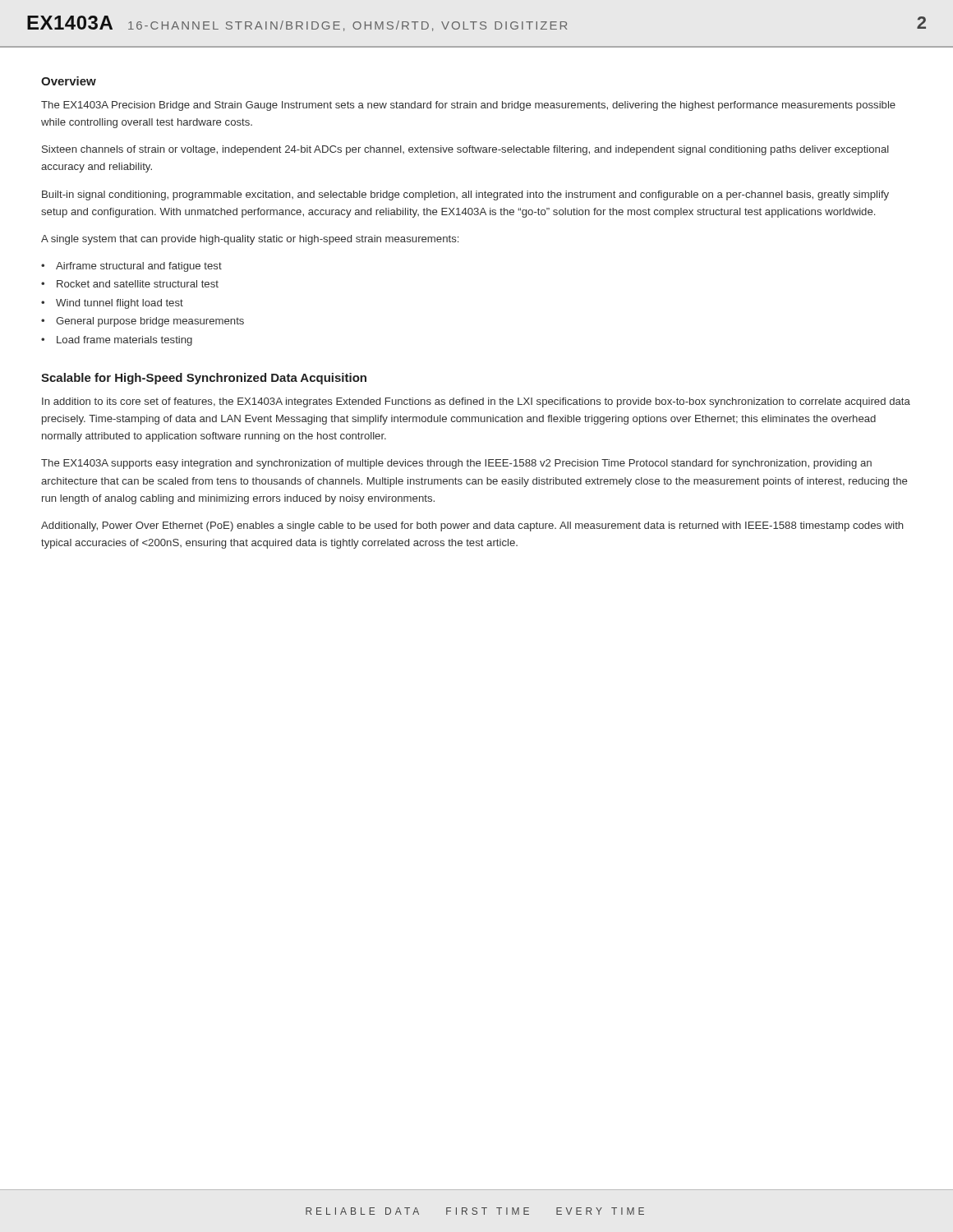Select the text block that says "Sixteen channels of"
The image size is (953, 1232).
465,158
